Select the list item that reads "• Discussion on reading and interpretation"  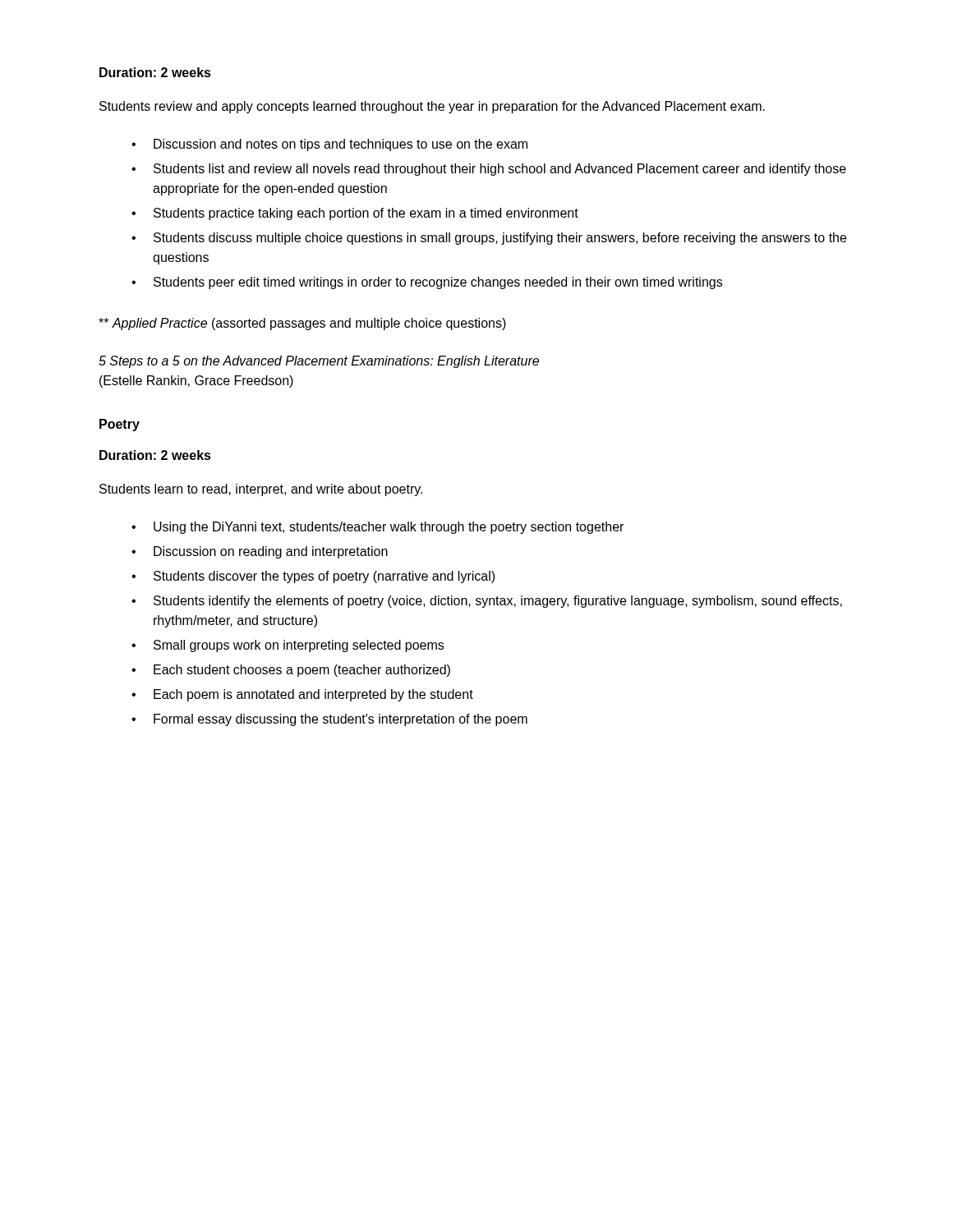click(x=260, y=552)
